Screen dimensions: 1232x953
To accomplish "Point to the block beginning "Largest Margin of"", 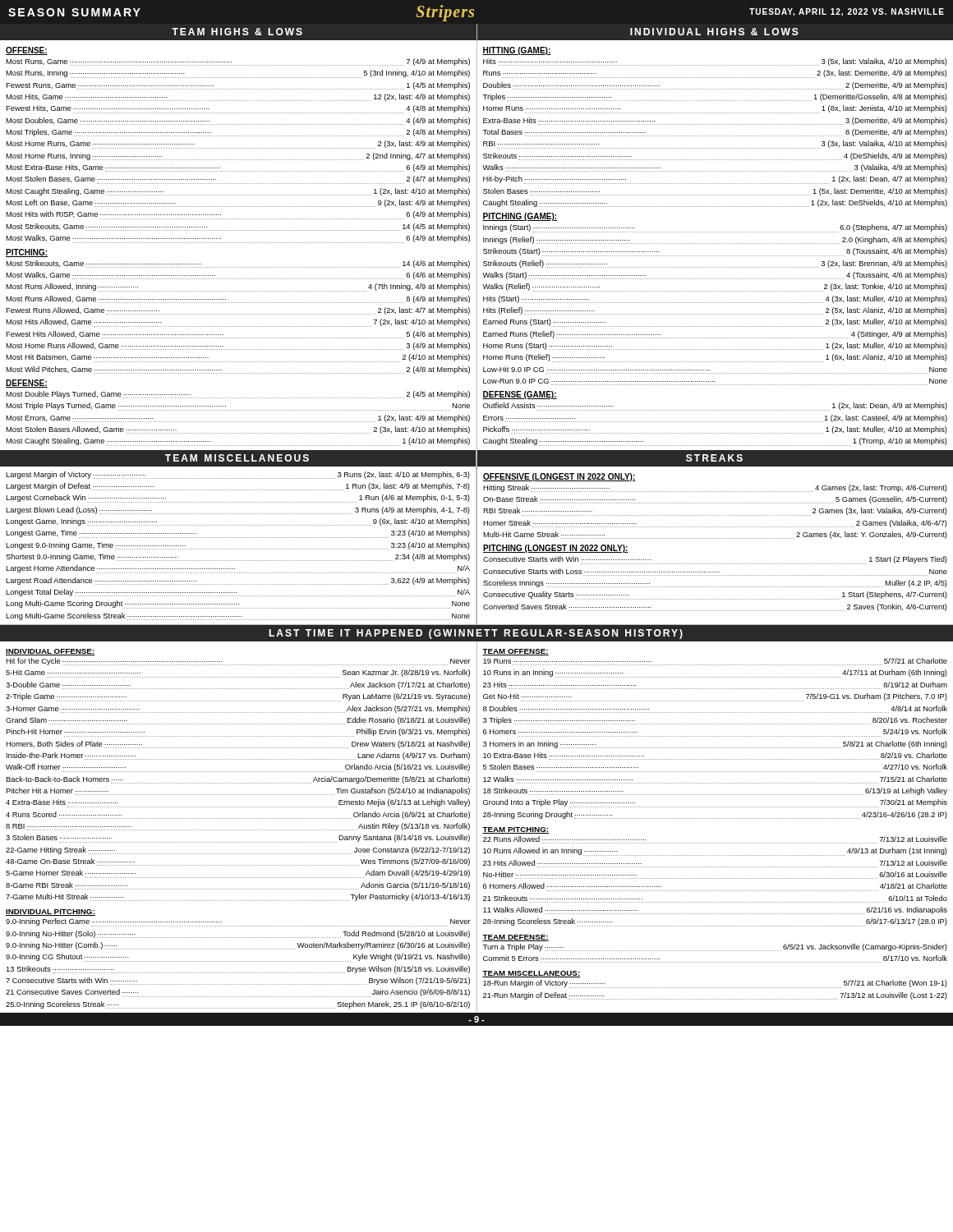I will tap(238, 545).
